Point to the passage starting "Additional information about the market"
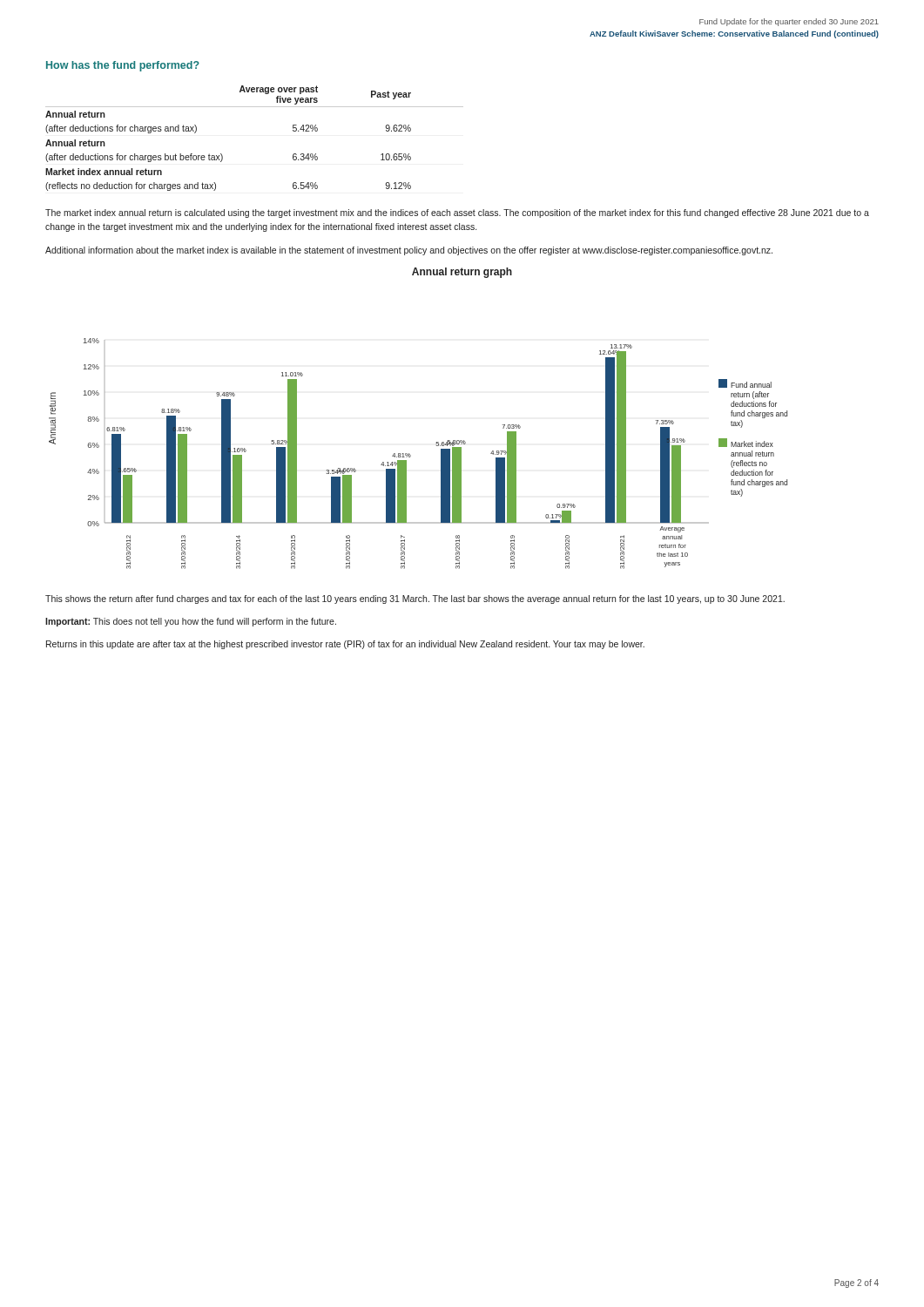This screenshot has height=1307, width=924. (409, 250)
